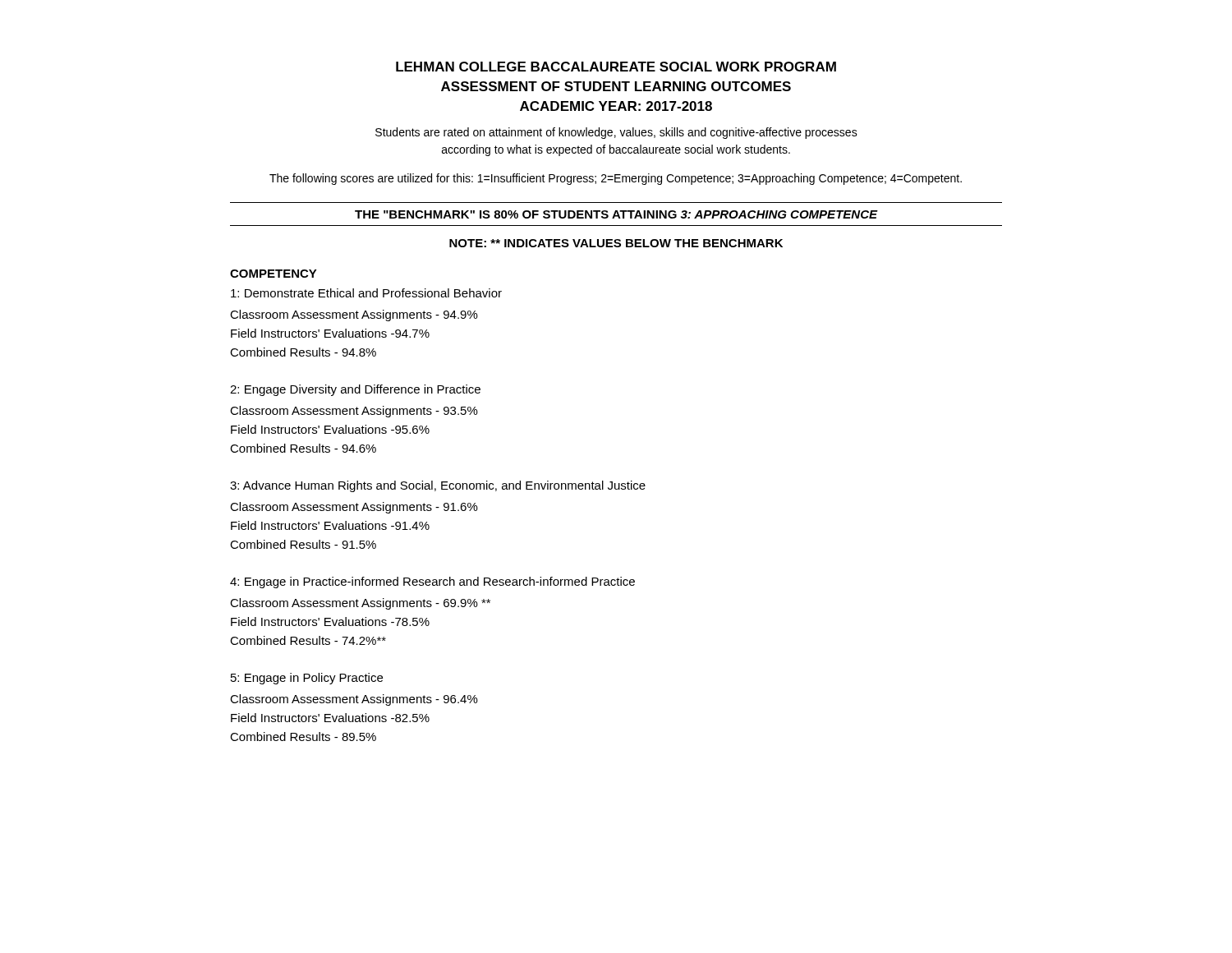Find the title that says "LEHMAN COLLEGE BACCALAUREATE SOCIAL WORK"
Image resolution: width=1232 pixels, height=953 pixels.
click(x=616, y=87)
